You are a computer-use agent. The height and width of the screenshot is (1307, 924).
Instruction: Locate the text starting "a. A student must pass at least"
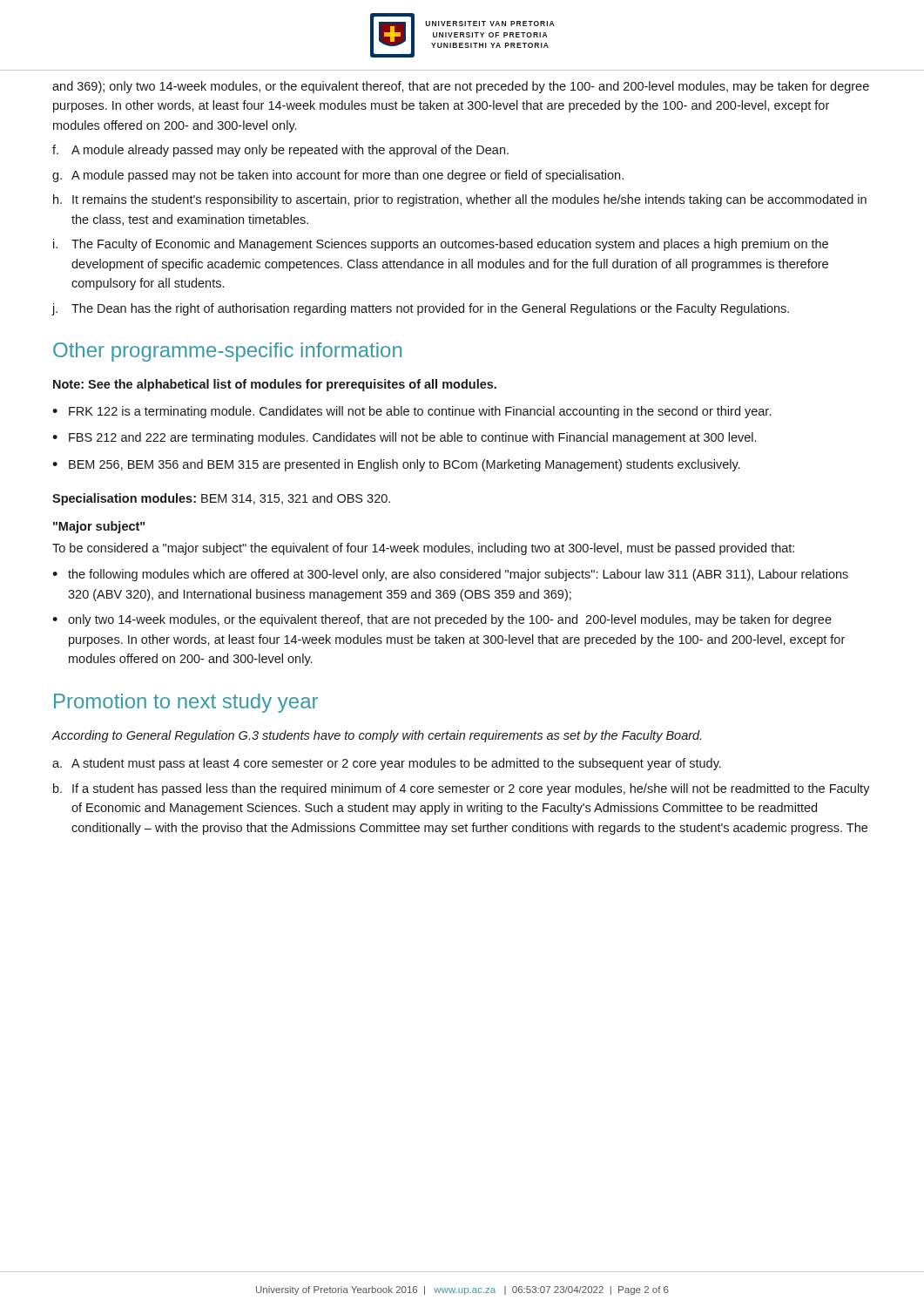(x=462, y=764)
